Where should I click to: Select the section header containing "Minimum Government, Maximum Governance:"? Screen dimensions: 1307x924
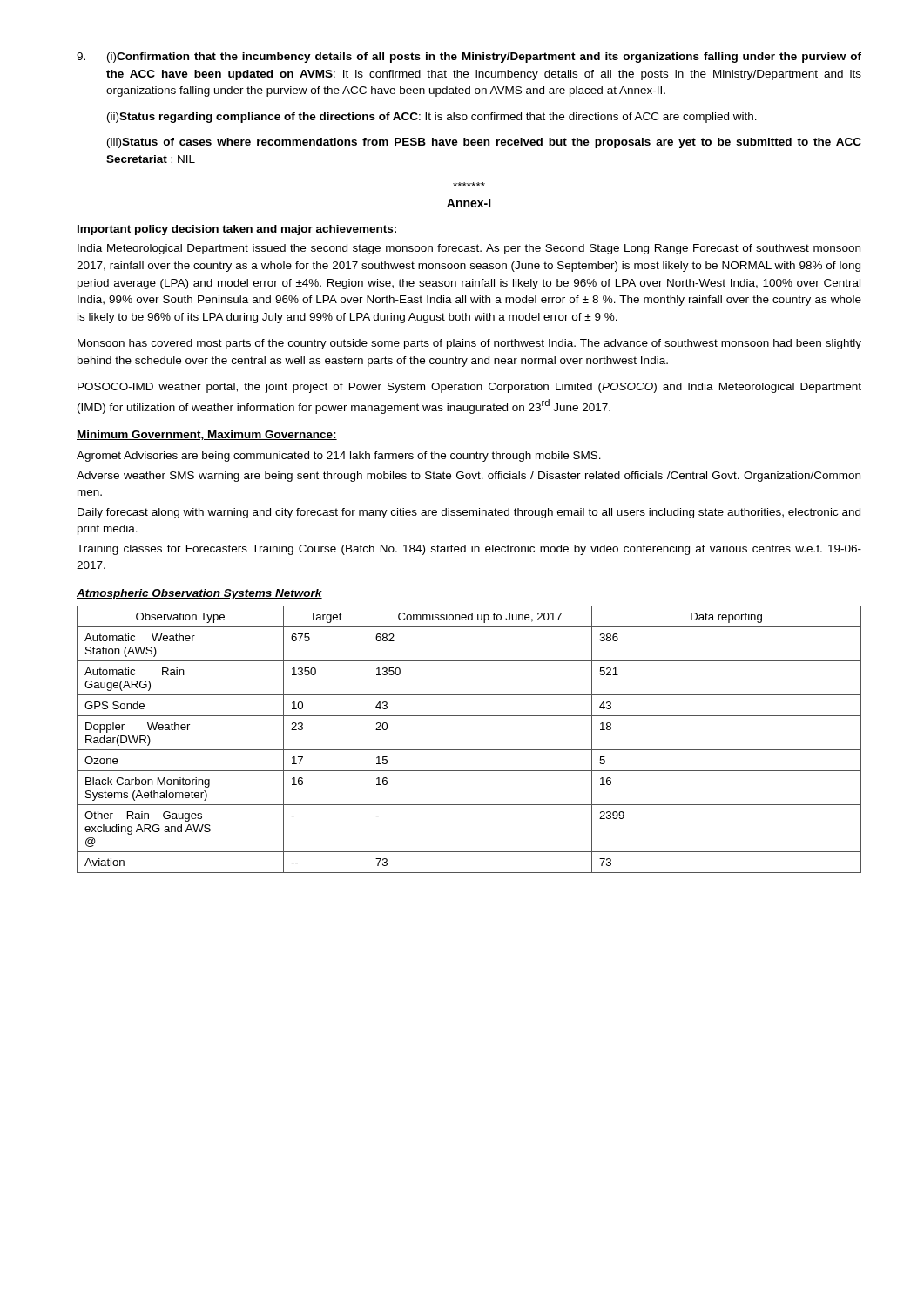207,434
